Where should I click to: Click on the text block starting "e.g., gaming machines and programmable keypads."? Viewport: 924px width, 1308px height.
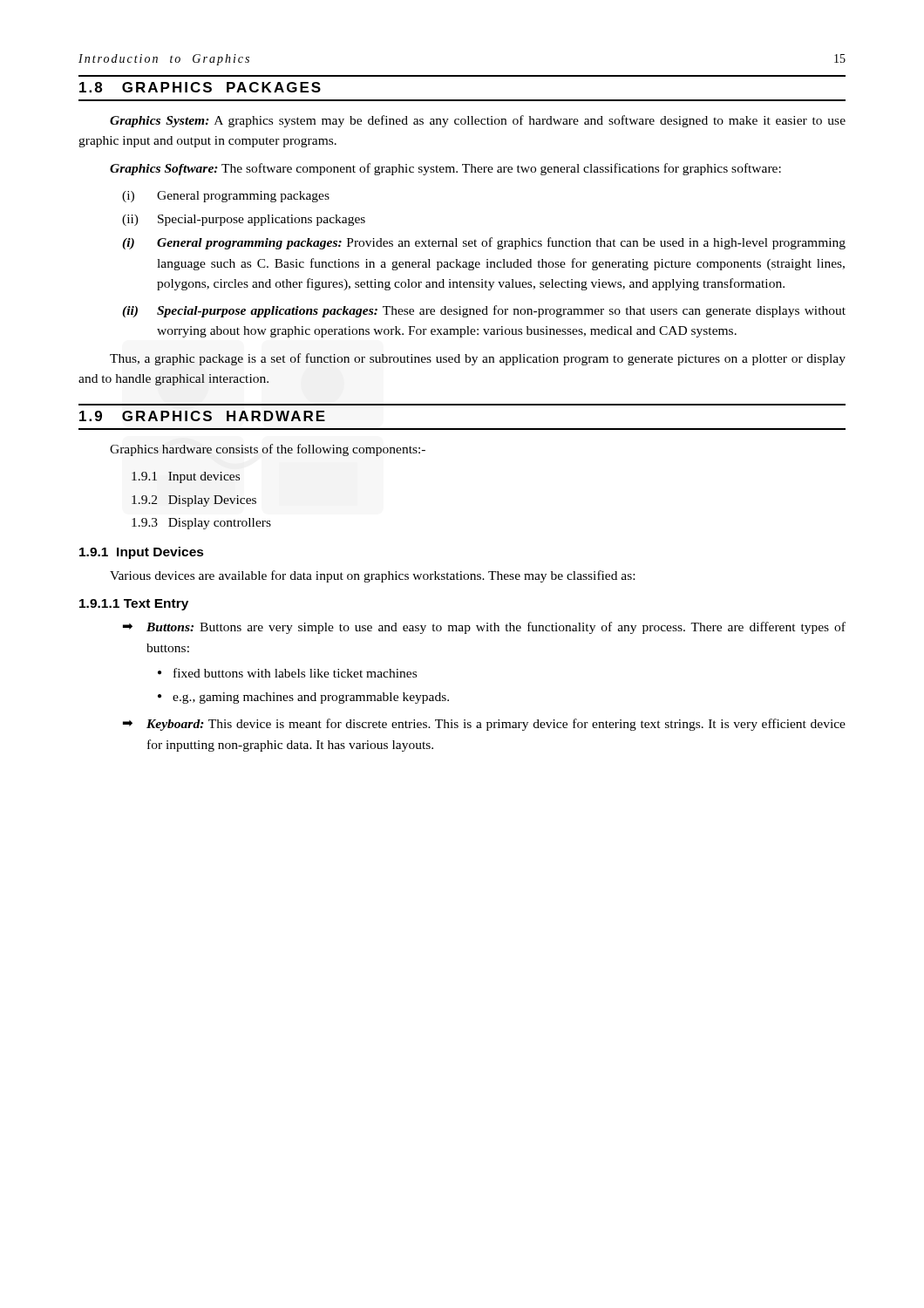[311, 696]
